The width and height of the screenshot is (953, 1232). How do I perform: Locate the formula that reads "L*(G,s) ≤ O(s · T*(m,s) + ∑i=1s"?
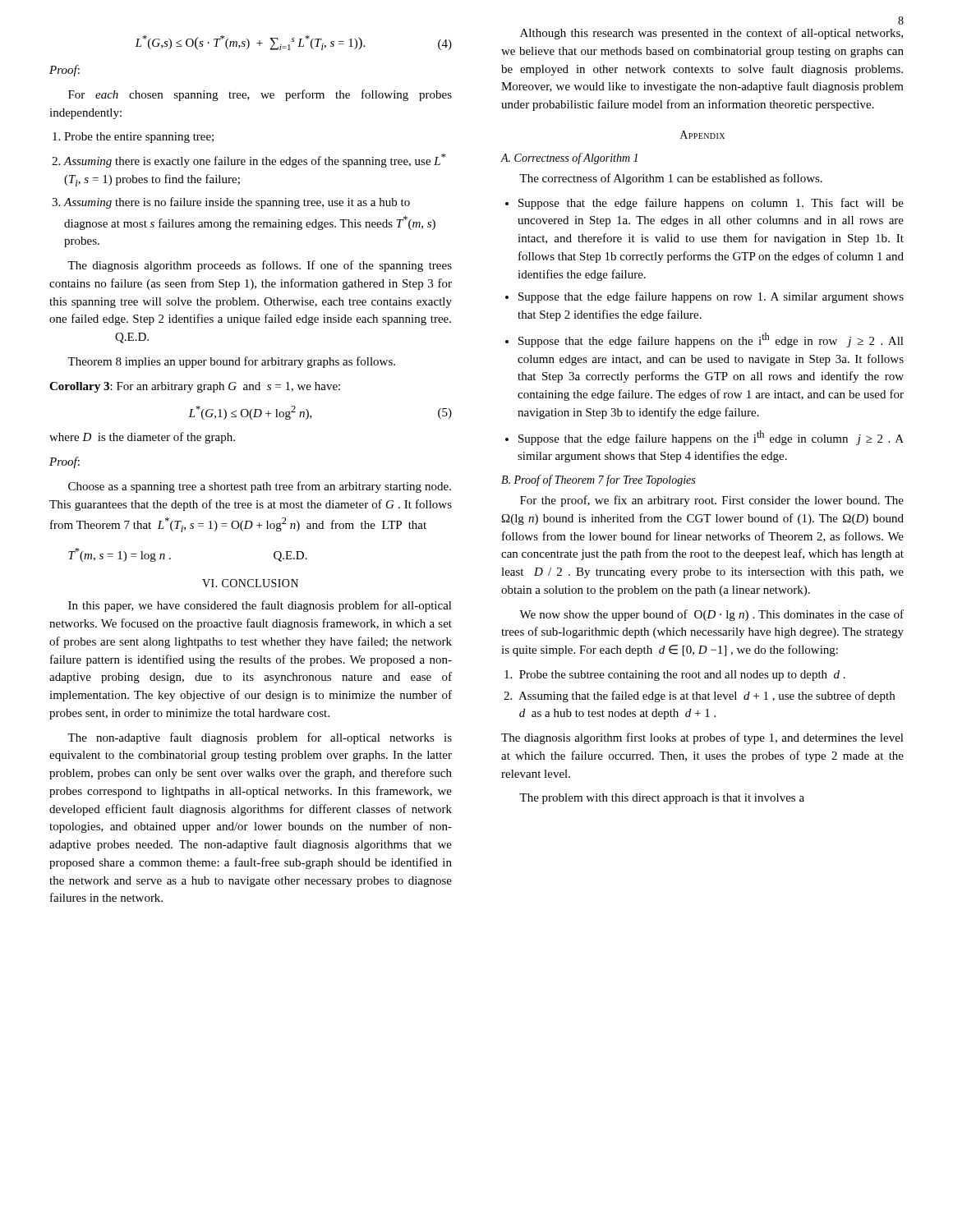(x=251, y=43)
